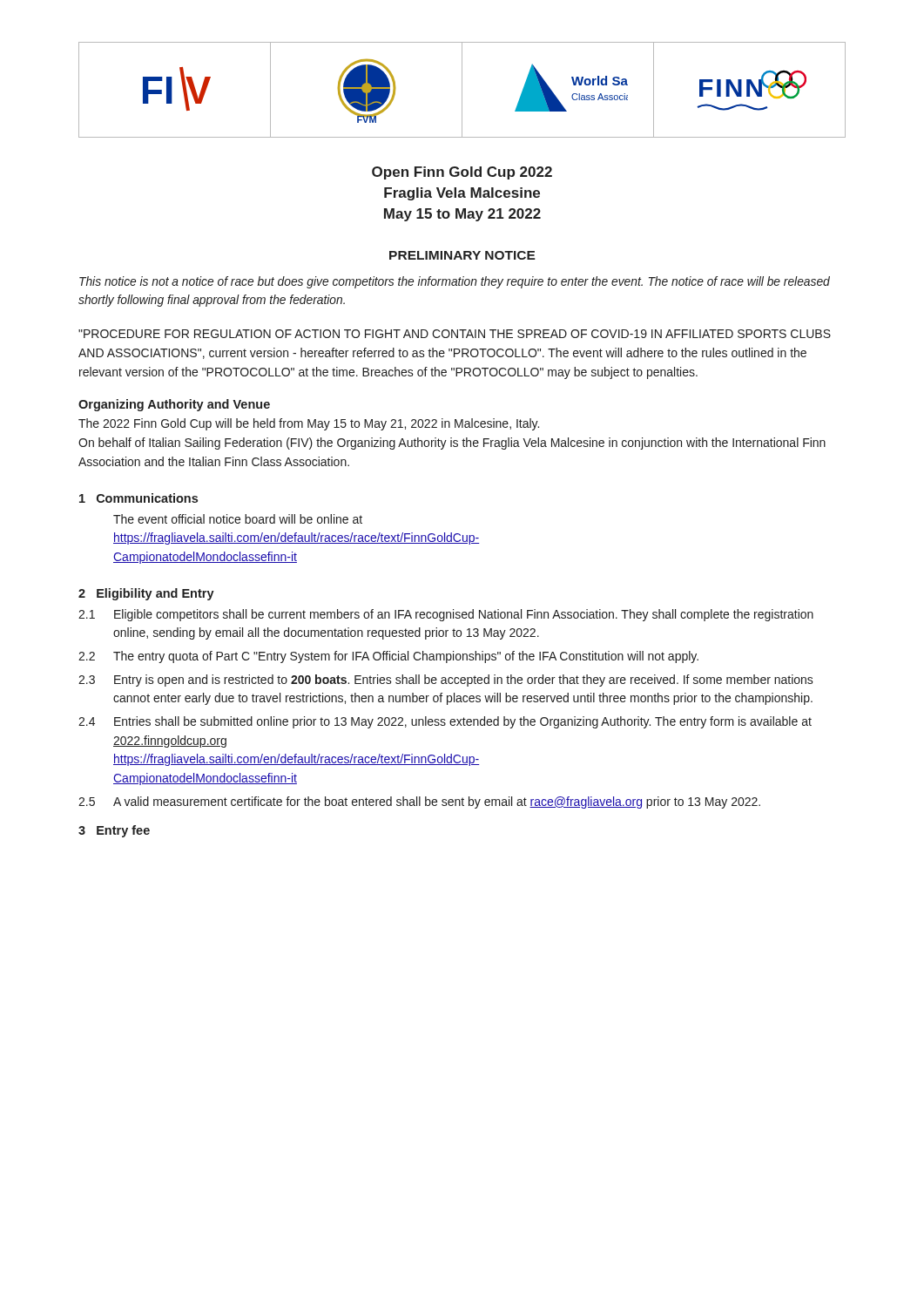Select the text block with the text "This notice is not a"
The height and width of the screenshot is (1307, 924).
point(454,291)
